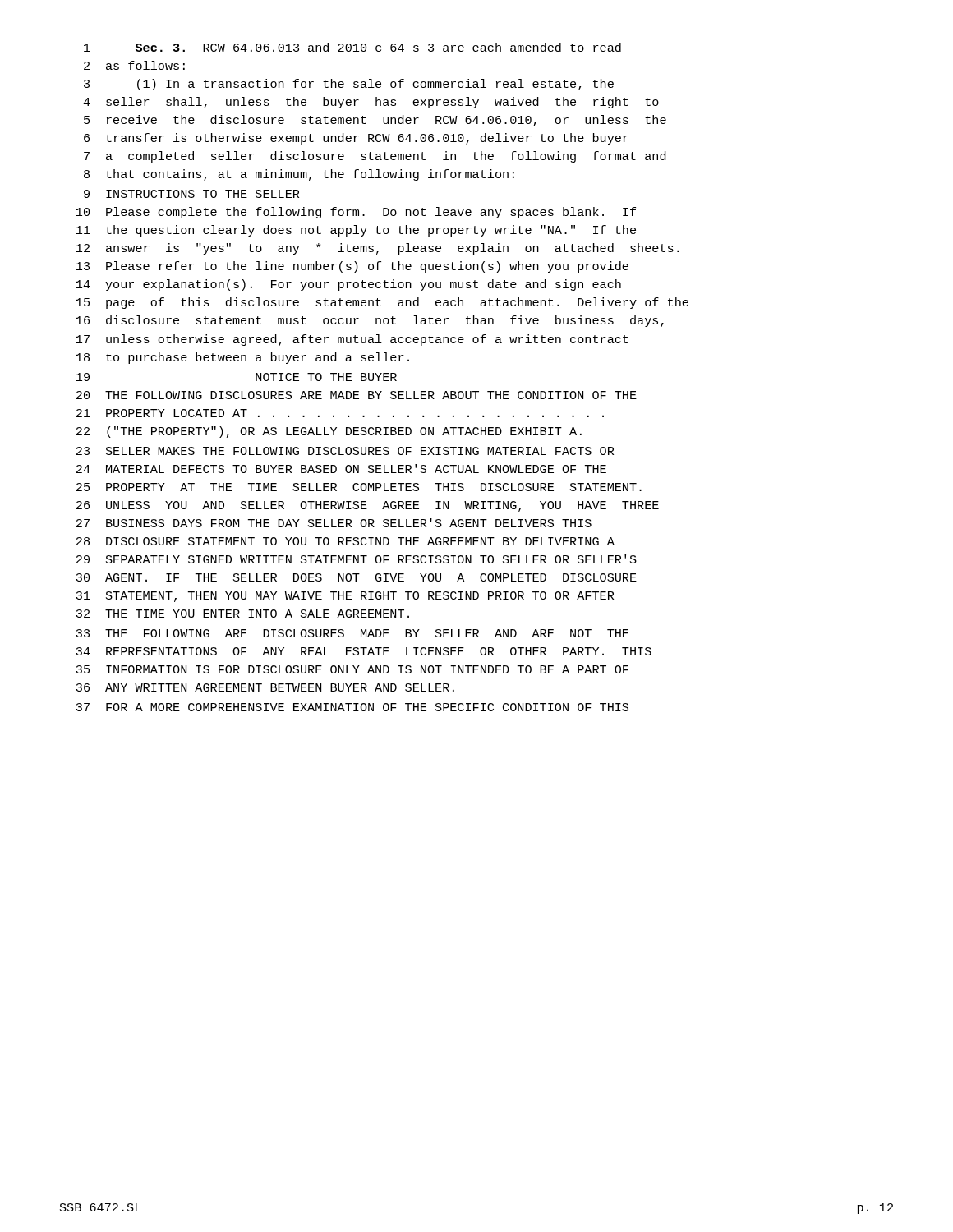Point to the block beginning "21 PROPERTY LOCATED AT . . ."
Image resolution: width=953 pixels, height=1232 pixels.
click(x=476, y=414)
